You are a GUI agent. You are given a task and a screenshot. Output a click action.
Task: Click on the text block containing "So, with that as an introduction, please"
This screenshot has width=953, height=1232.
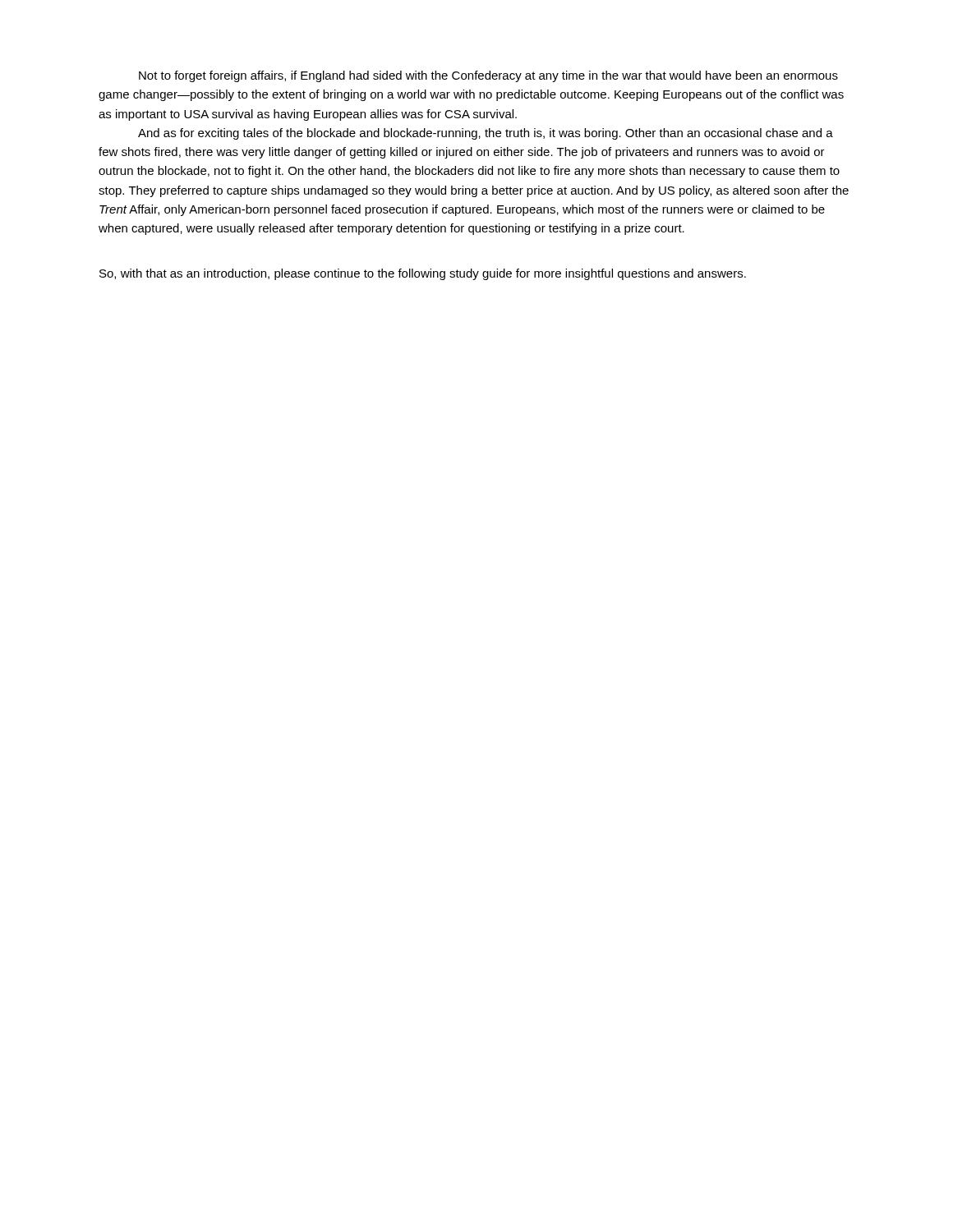(476, 273)
